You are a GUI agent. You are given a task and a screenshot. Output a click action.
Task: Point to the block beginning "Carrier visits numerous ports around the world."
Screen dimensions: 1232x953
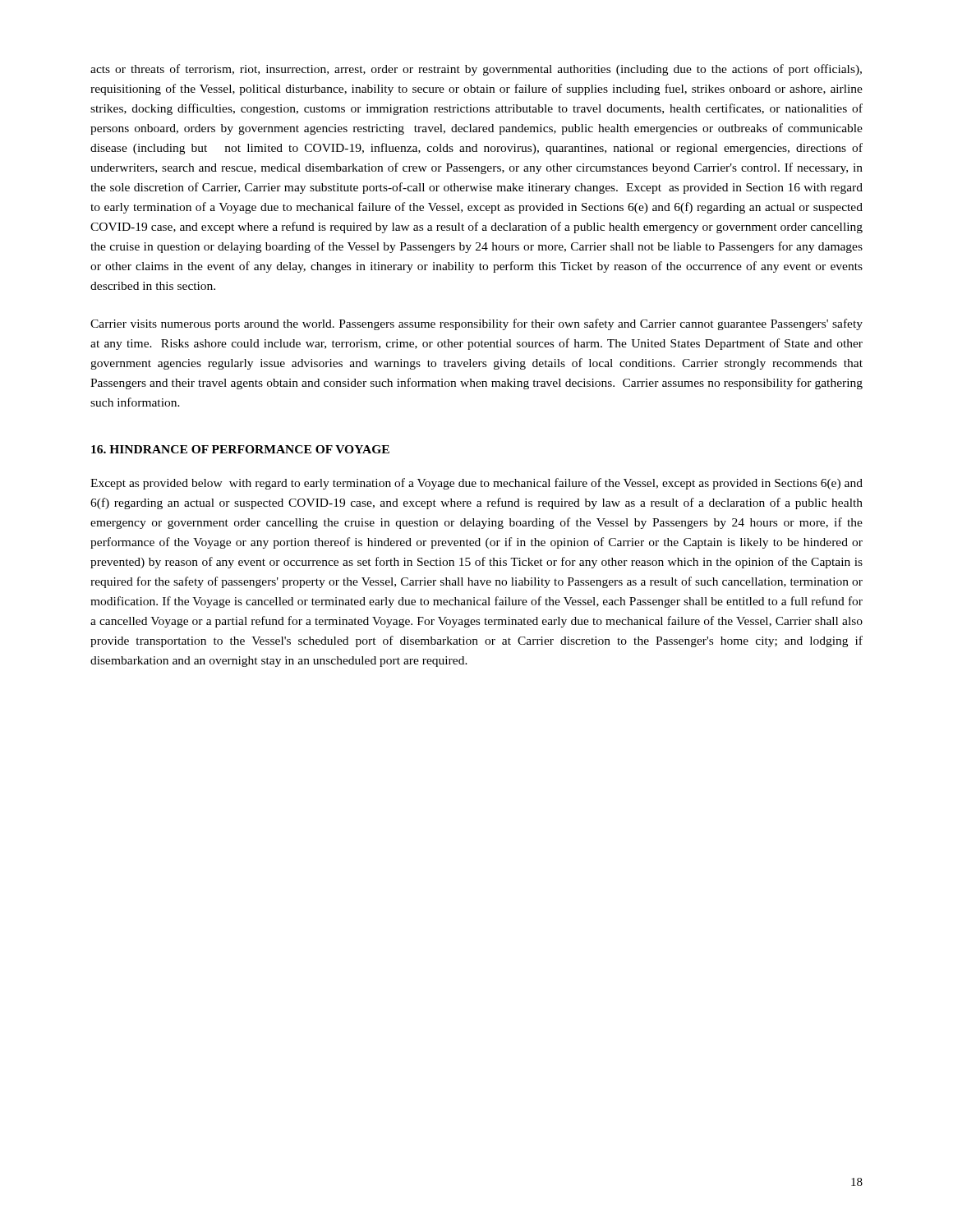tap(476, 363)
